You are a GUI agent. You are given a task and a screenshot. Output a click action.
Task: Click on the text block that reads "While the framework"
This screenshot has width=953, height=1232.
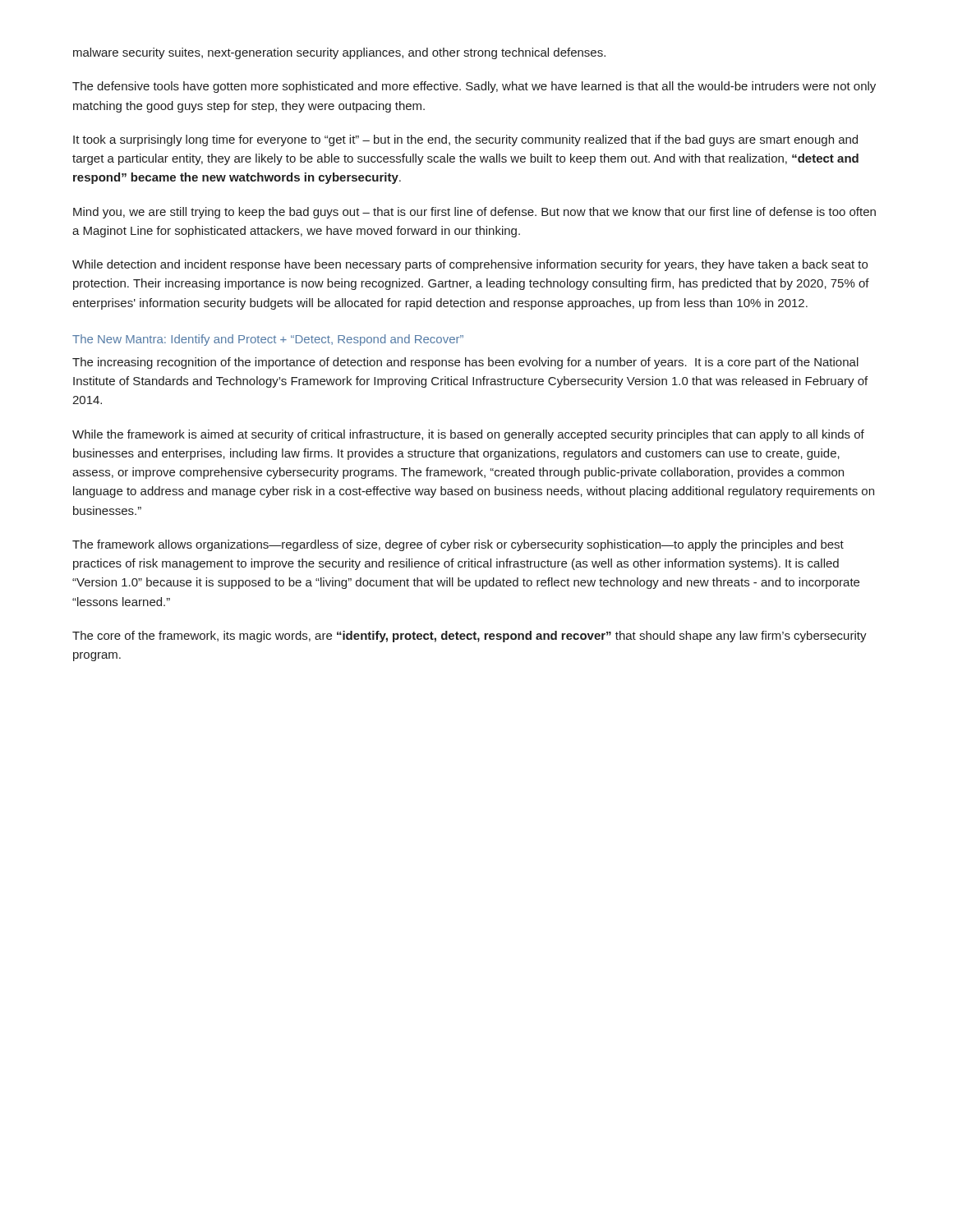pyautogui.click(x=474, y=472)
